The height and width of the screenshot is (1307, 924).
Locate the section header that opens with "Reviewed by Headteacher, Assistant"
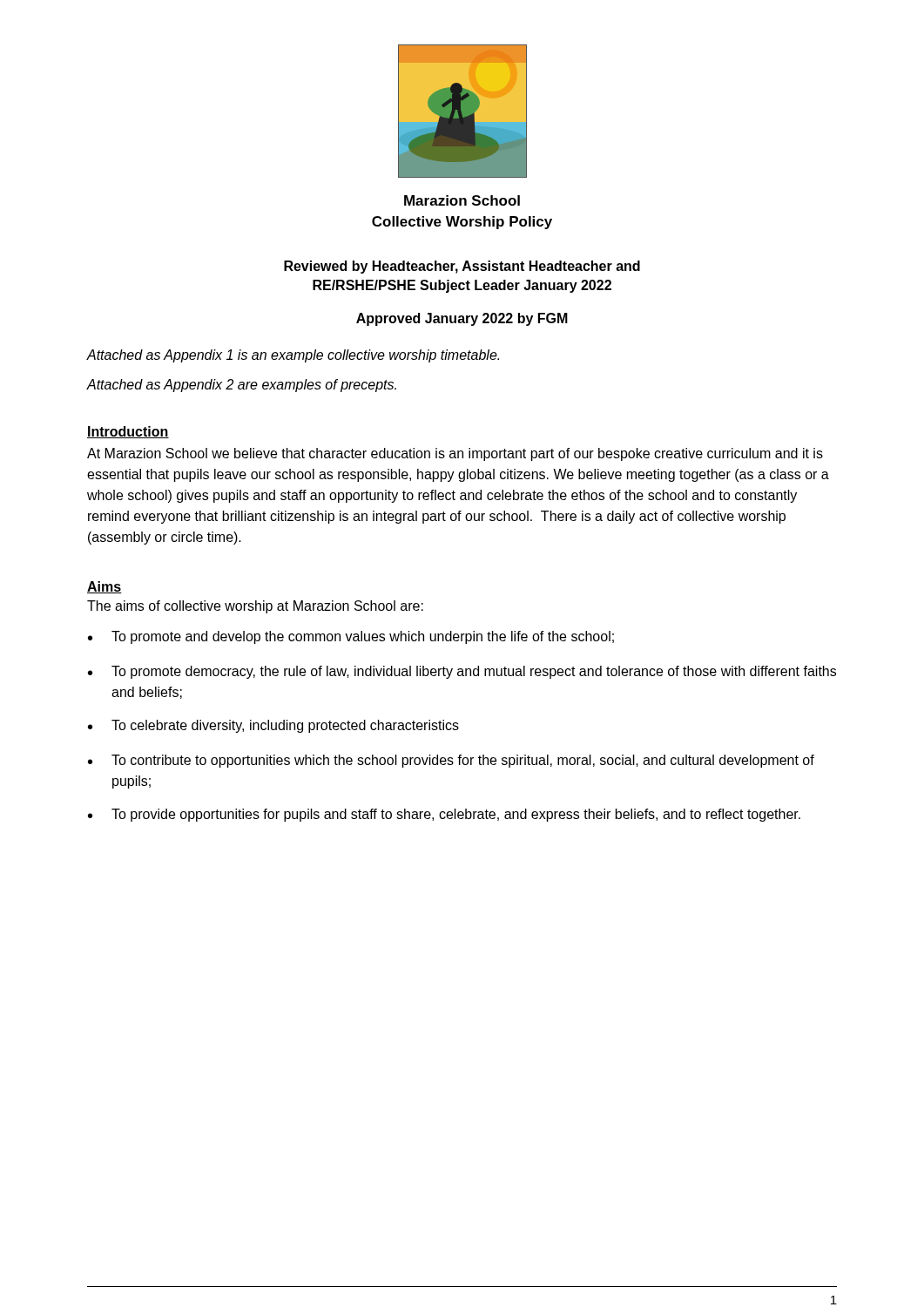pos(462,276)
